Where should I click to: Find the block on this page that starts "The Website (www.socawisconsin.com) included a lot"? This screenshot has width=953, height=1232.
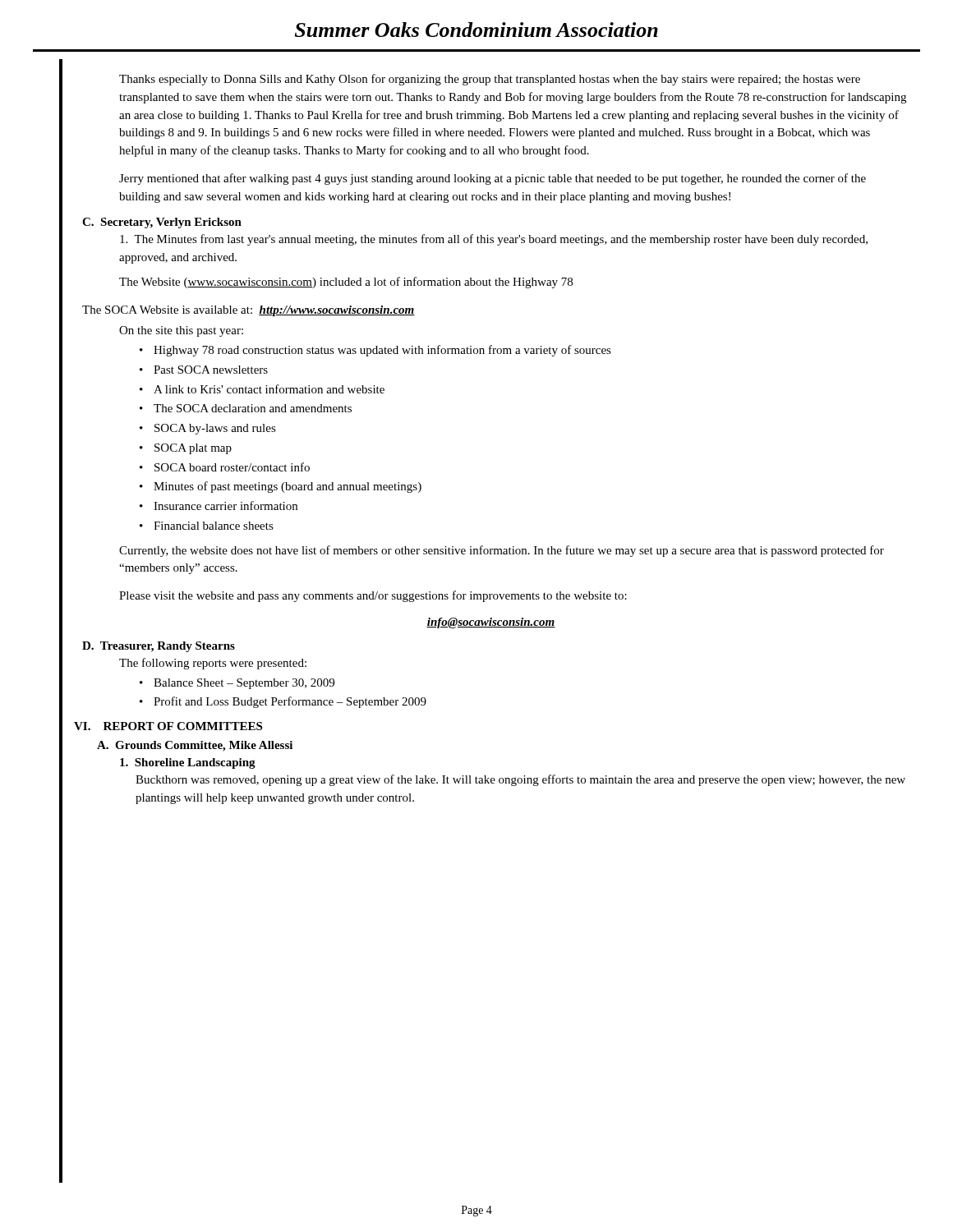point(346,282)
